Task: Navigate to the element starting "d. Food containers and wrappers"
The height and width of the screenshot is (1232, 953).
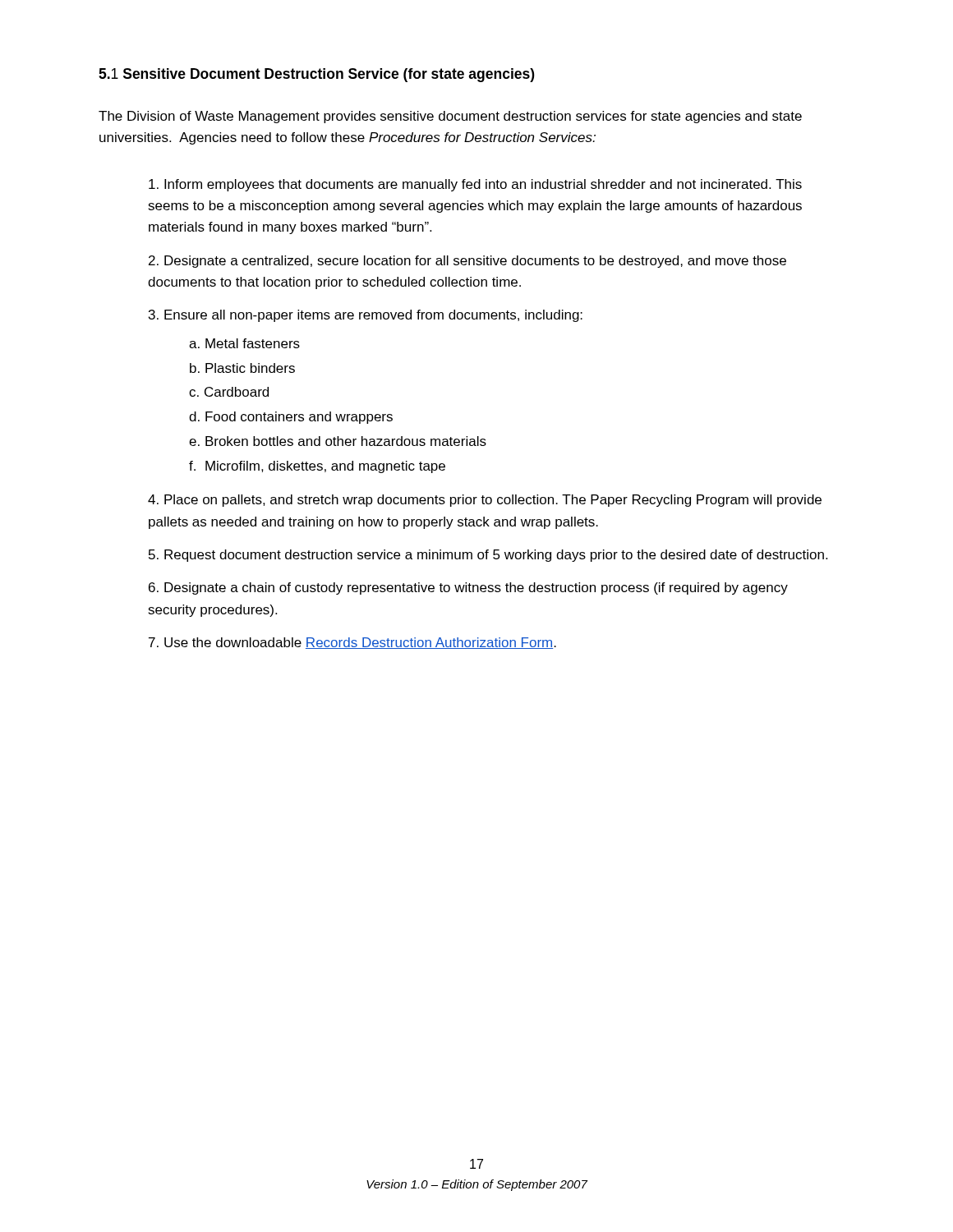Action: (291, 417)
